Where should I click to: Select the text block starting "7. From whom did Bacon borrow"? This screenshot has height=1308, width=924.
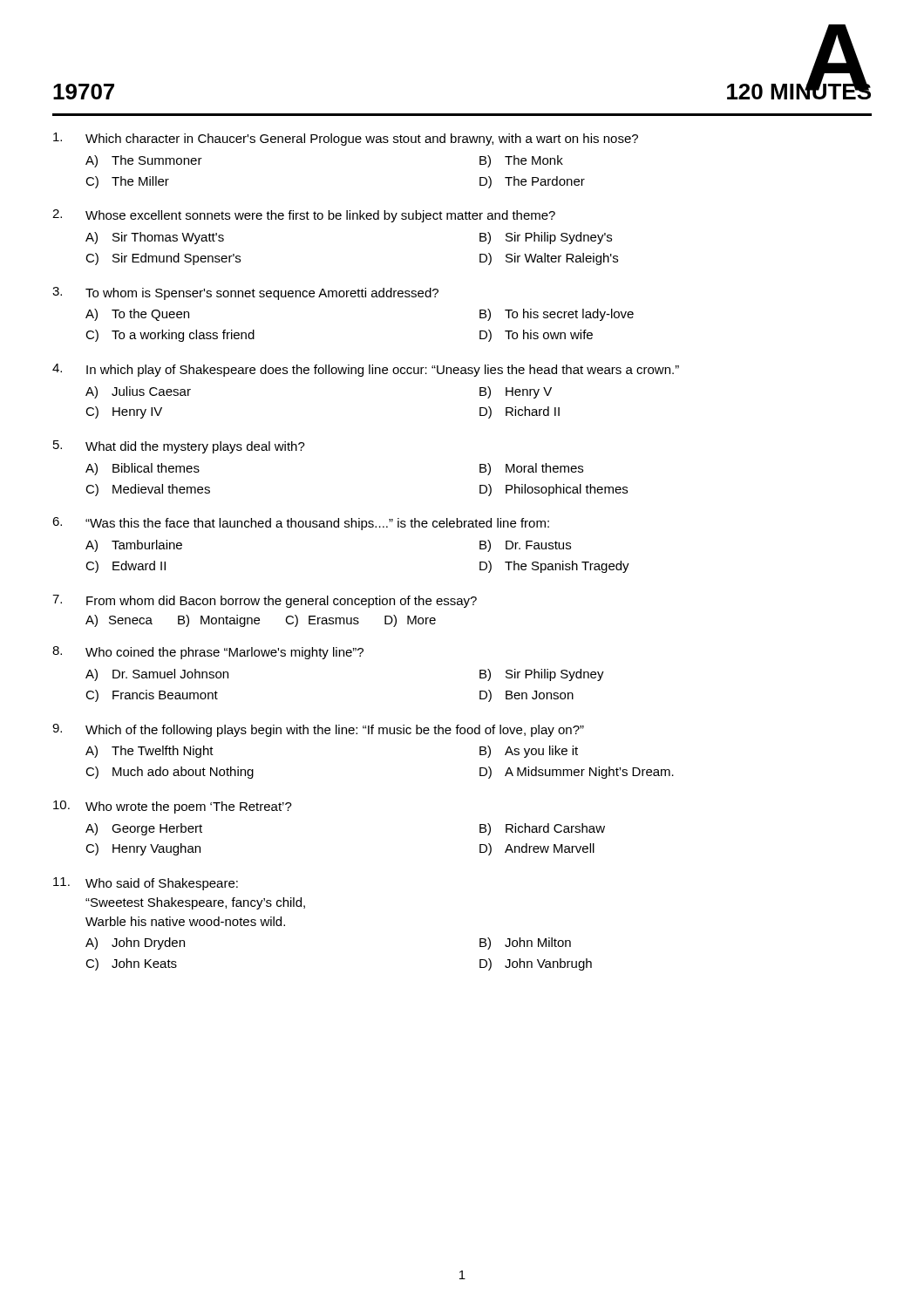pyautogui.click(x=462, y=609)
